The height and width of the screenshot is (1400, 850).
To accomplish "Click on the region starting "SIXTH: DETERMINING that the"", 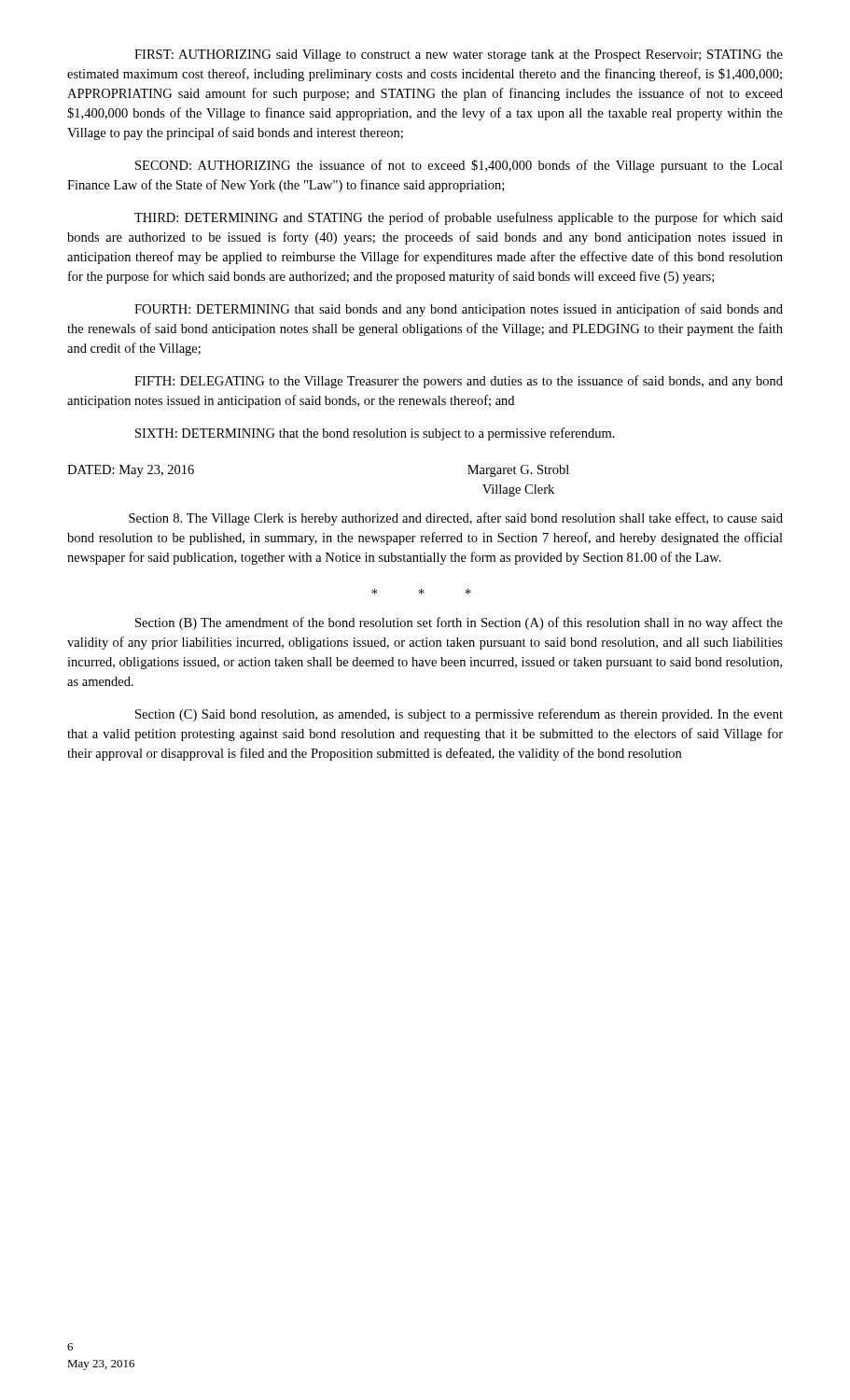I will click(x=375, y=433).
